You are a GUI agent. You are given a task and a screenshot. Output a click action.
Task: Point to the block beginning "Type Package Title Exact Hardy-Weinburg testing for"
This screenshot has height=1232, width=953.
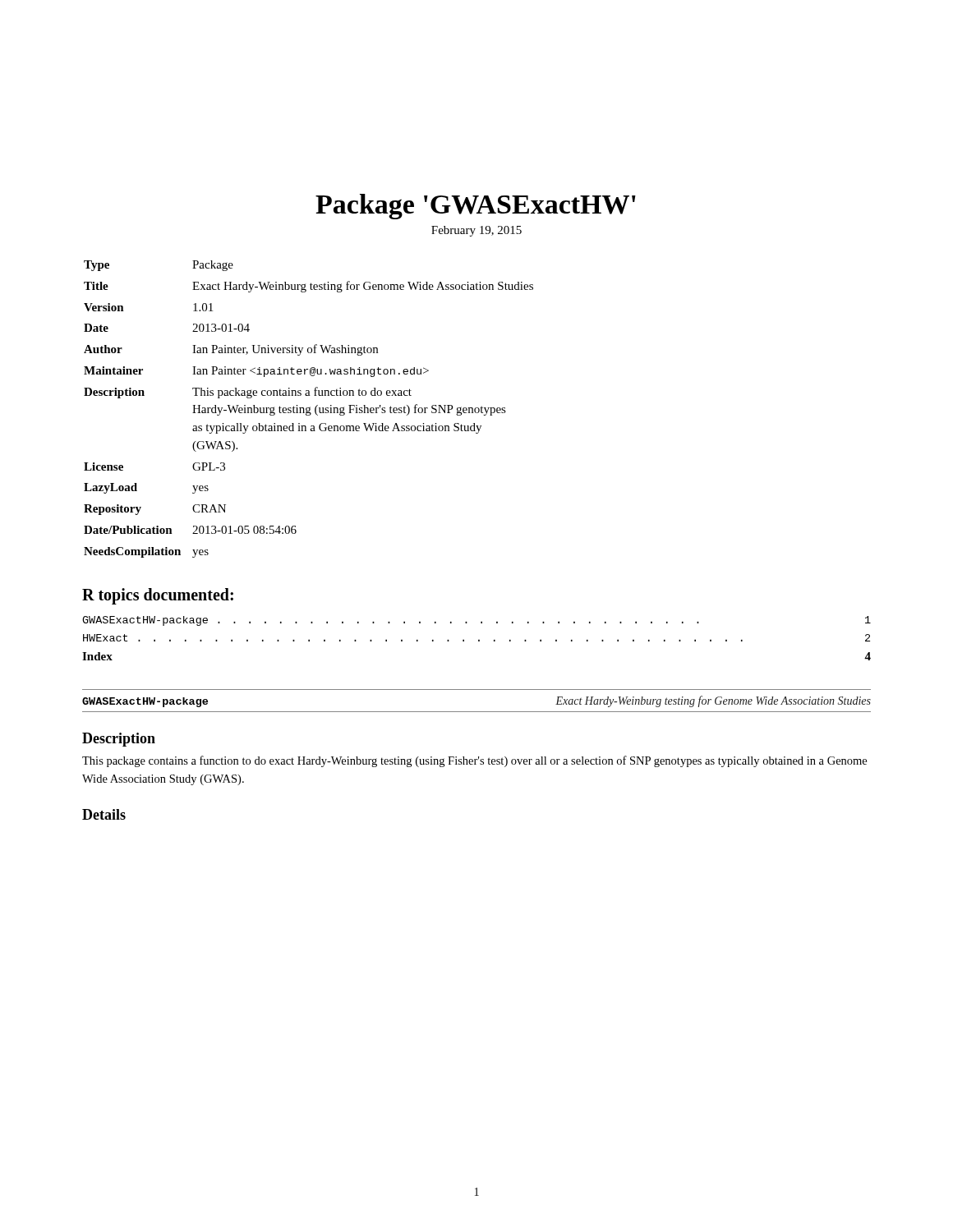(x=476, y=408)
